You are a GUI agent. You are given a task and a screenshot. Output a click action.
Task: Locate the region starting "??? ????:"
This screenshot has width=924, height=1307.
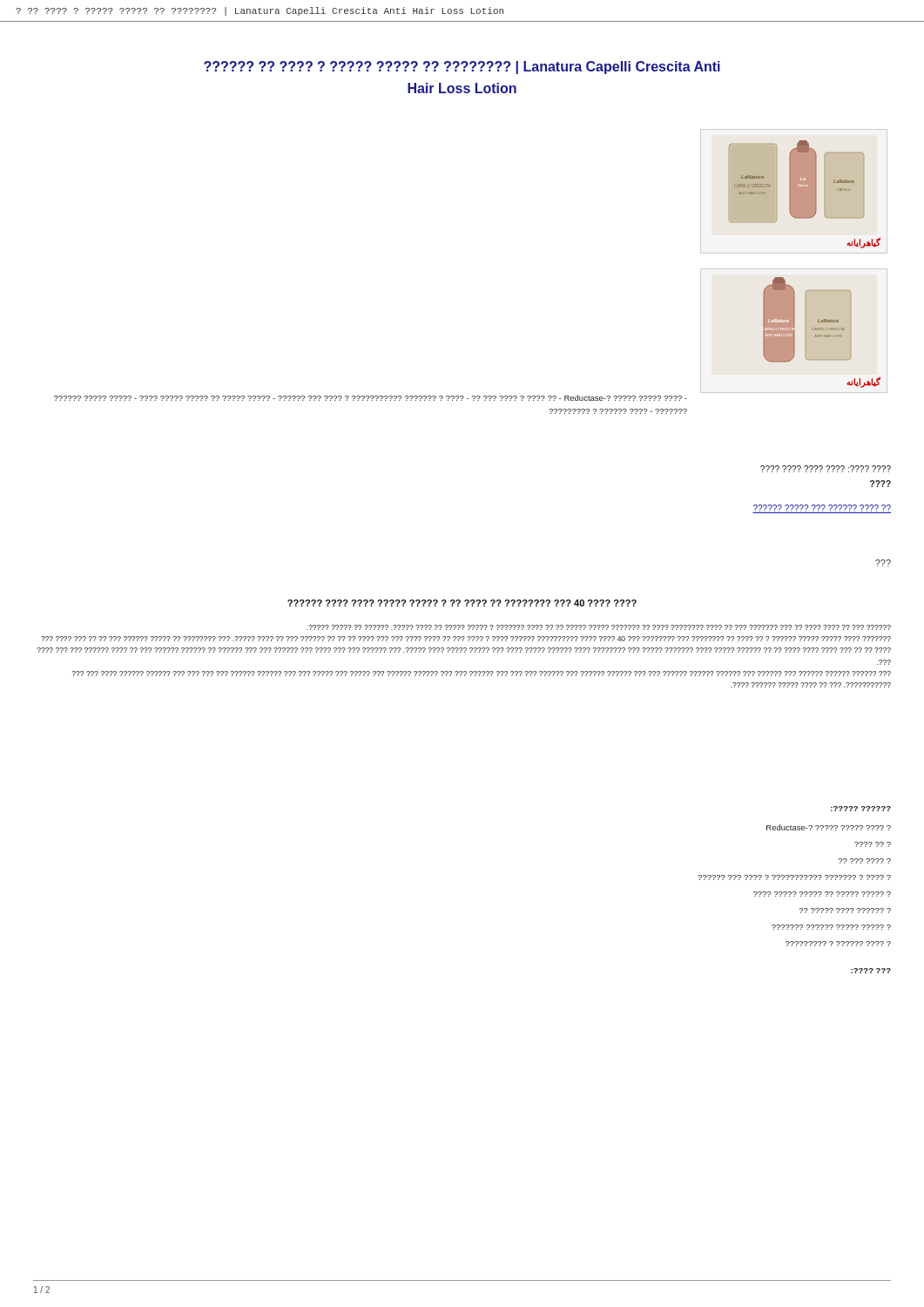[x=871, y=970]
